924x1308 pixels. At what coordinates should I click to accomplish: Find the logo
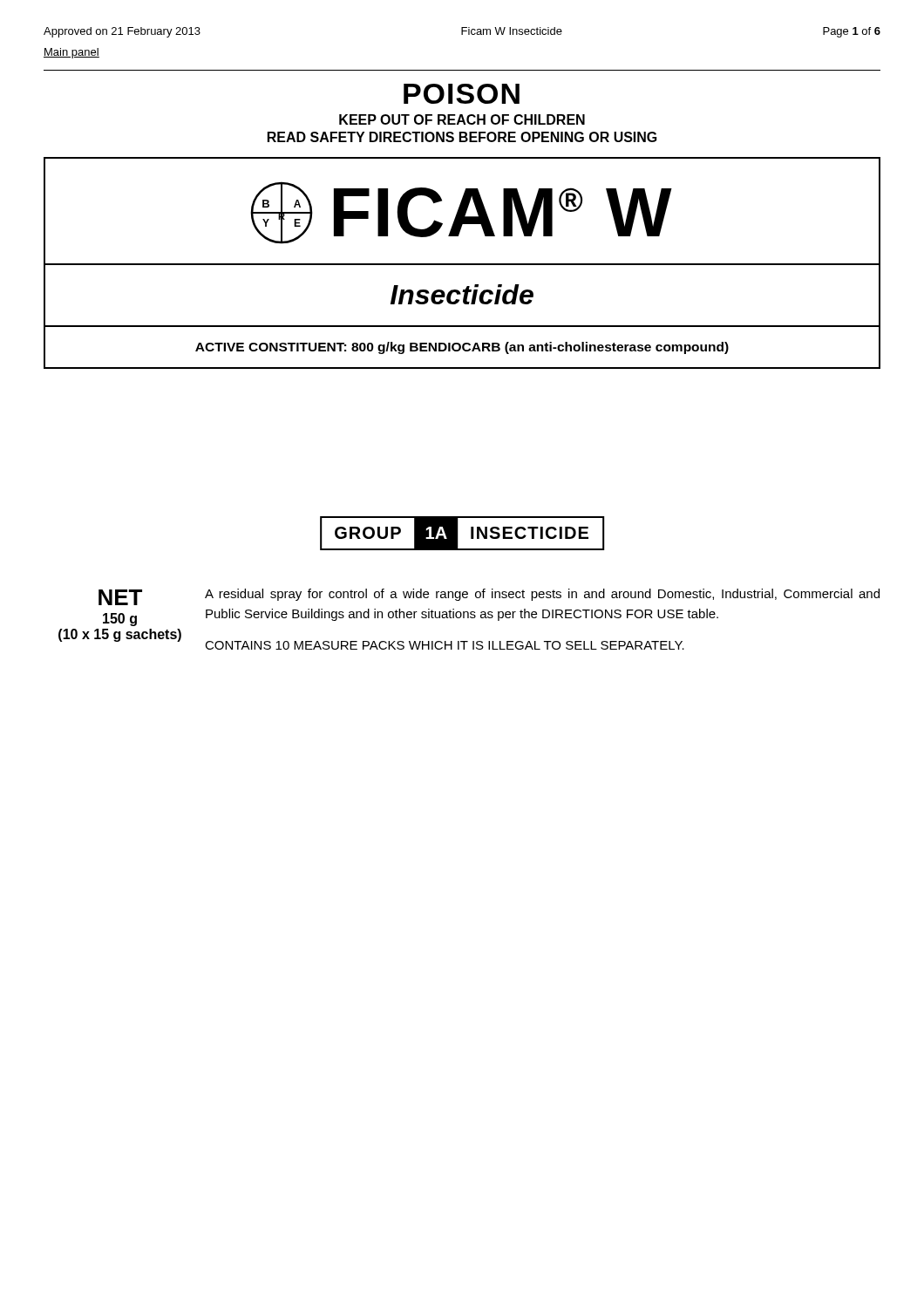pyautogui.click(x=462, y=212)
